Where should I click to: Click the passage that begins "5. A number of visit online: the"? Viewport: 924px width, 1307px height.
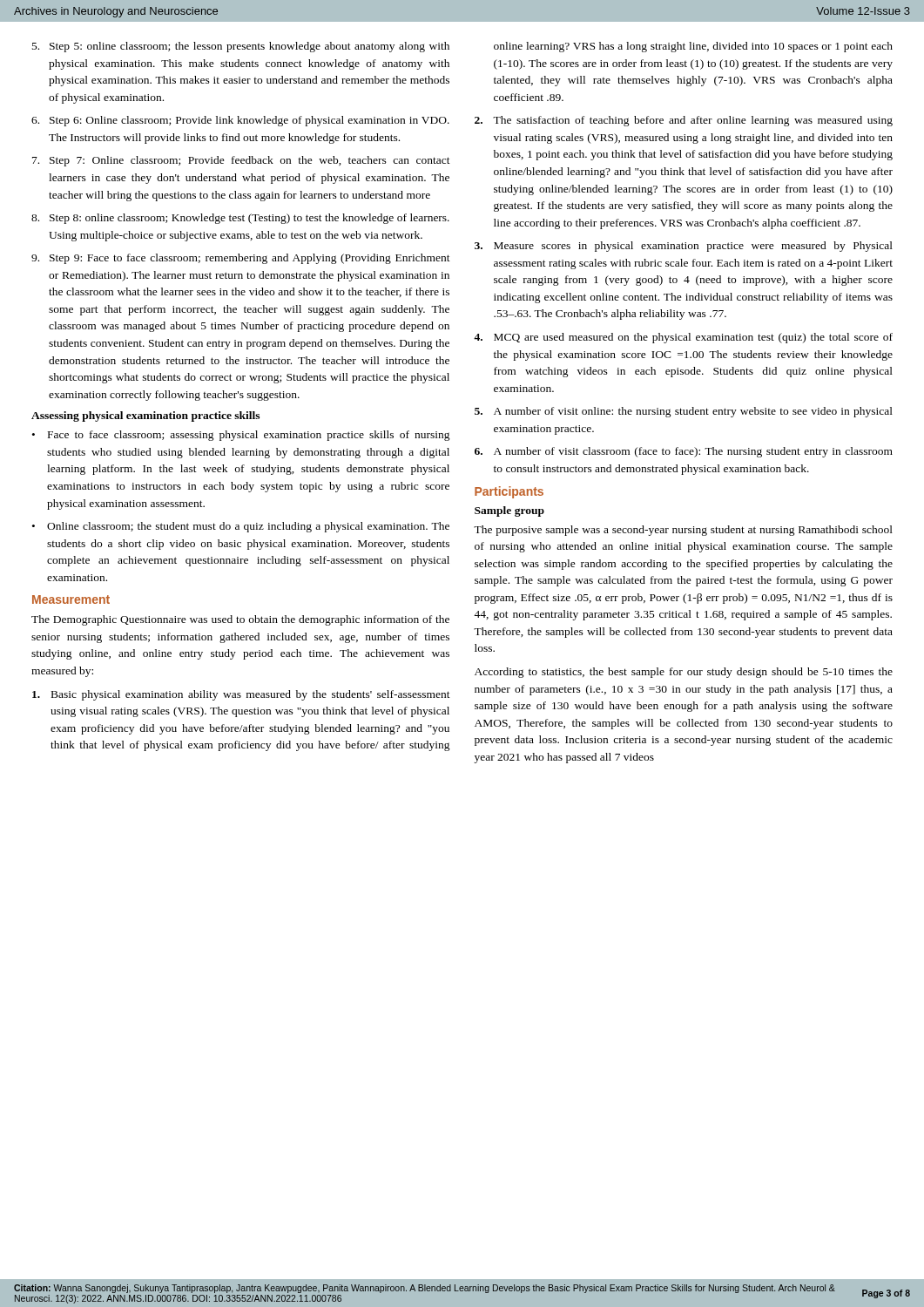[x=683, y=420]
